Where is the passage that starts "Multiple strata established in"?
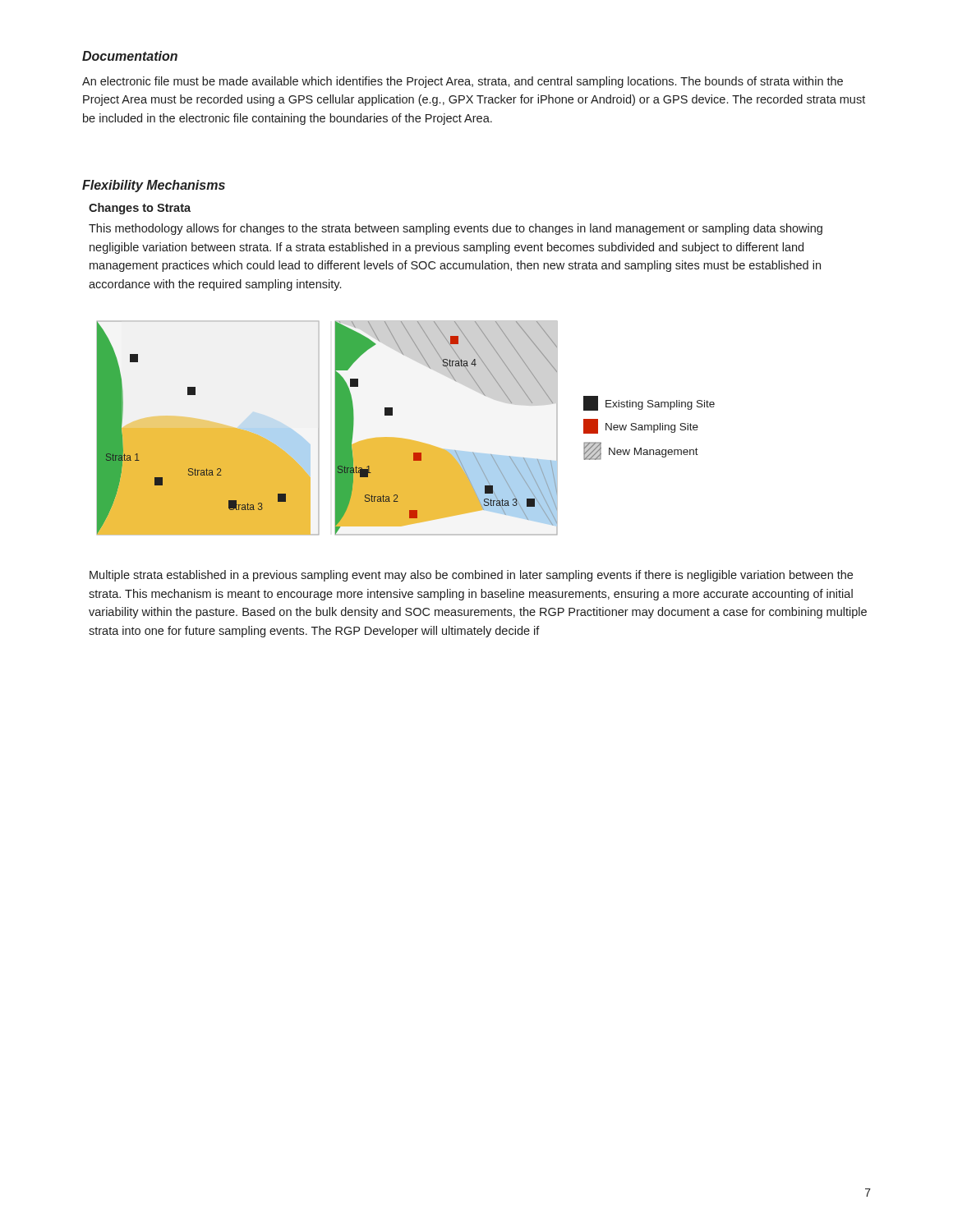 478,603
